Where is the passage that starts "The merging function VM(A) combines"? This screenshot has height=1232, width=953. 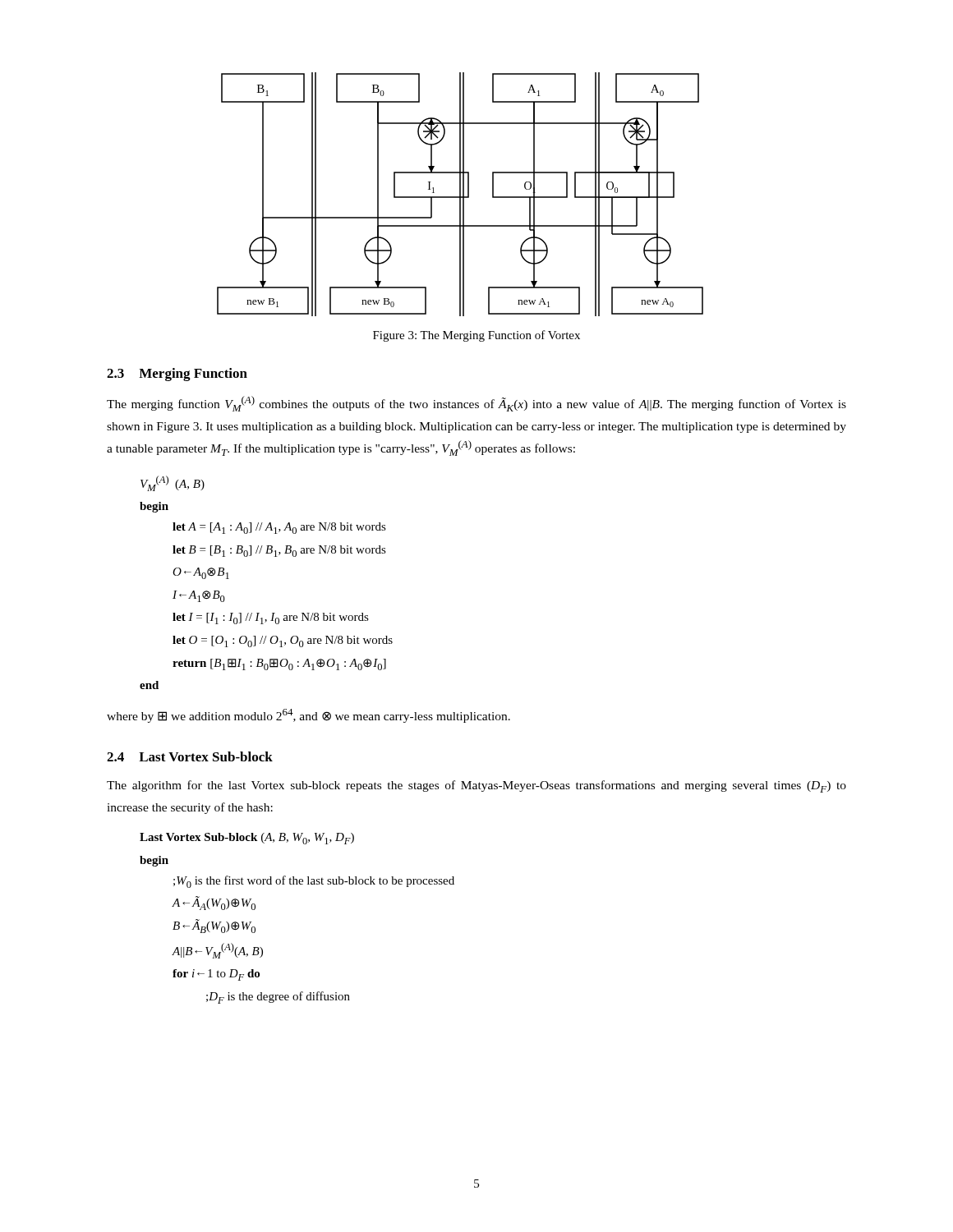click(476, 426)
